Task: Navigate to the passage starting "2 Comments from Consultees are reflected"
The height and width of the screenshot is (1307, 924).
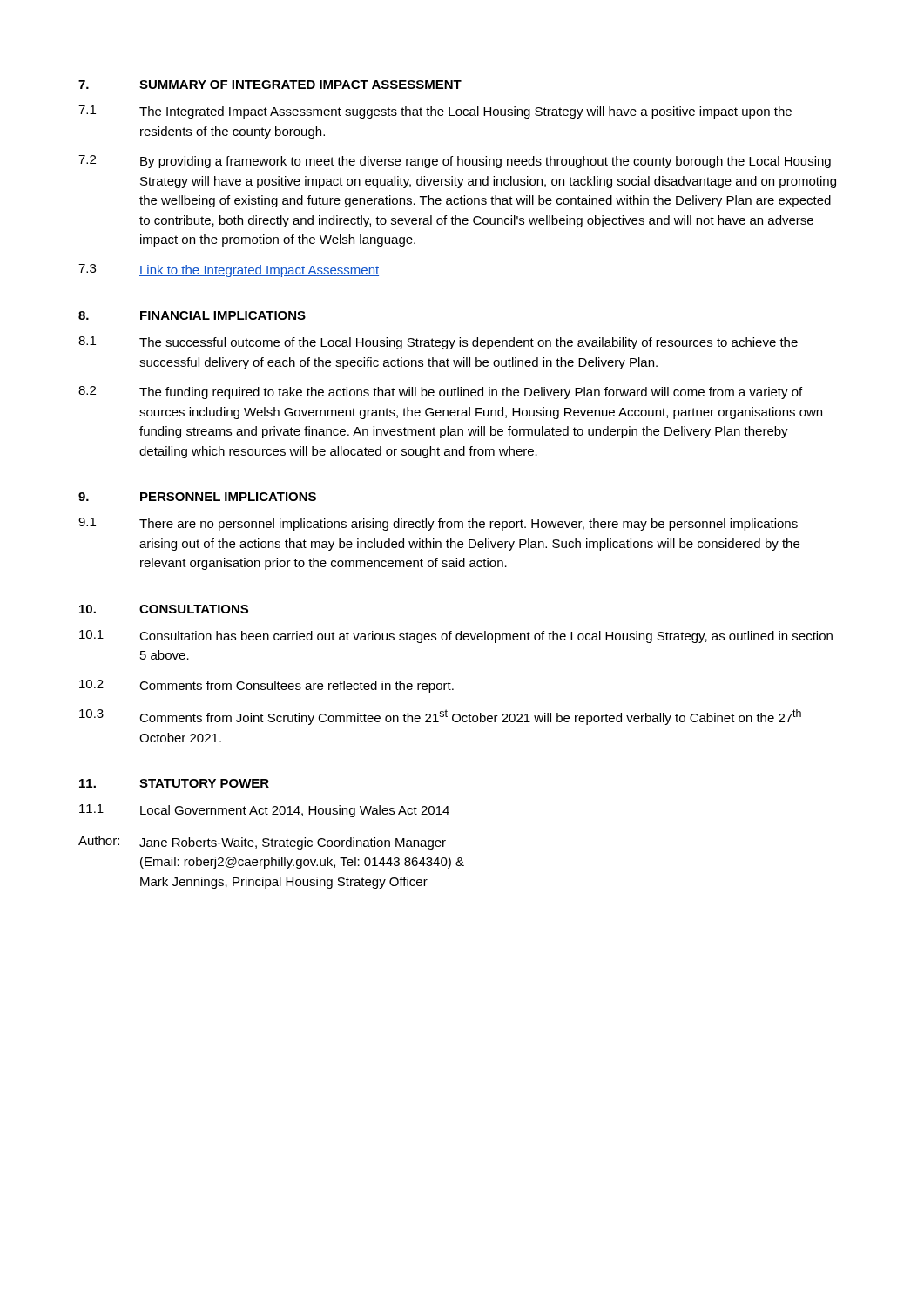Action: click(266, 686)
